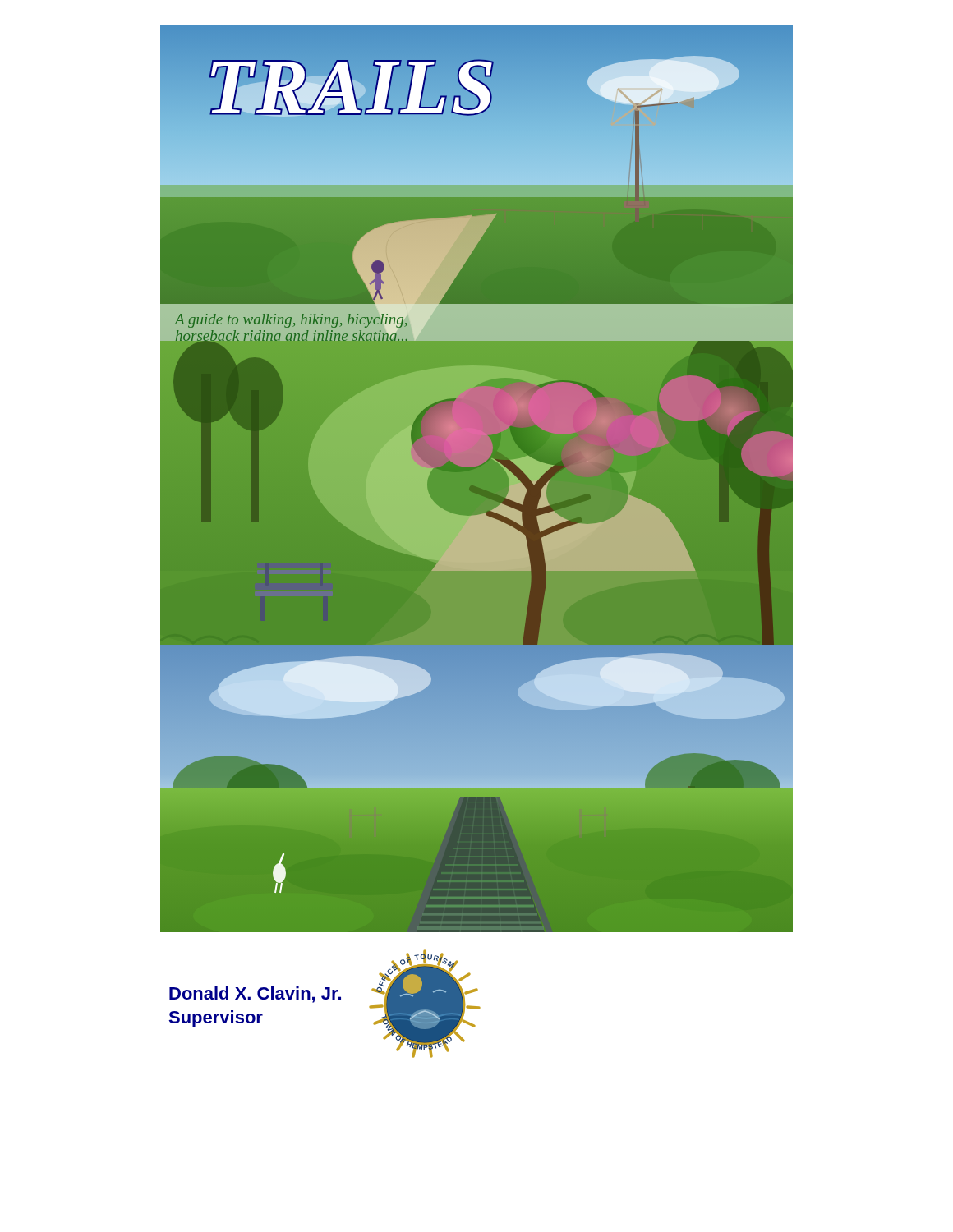Point to the caption beginning "A guide to walking, hiking, bicycling, horseback"
This screenshot has height=1232, width=953.
(188, 308)
